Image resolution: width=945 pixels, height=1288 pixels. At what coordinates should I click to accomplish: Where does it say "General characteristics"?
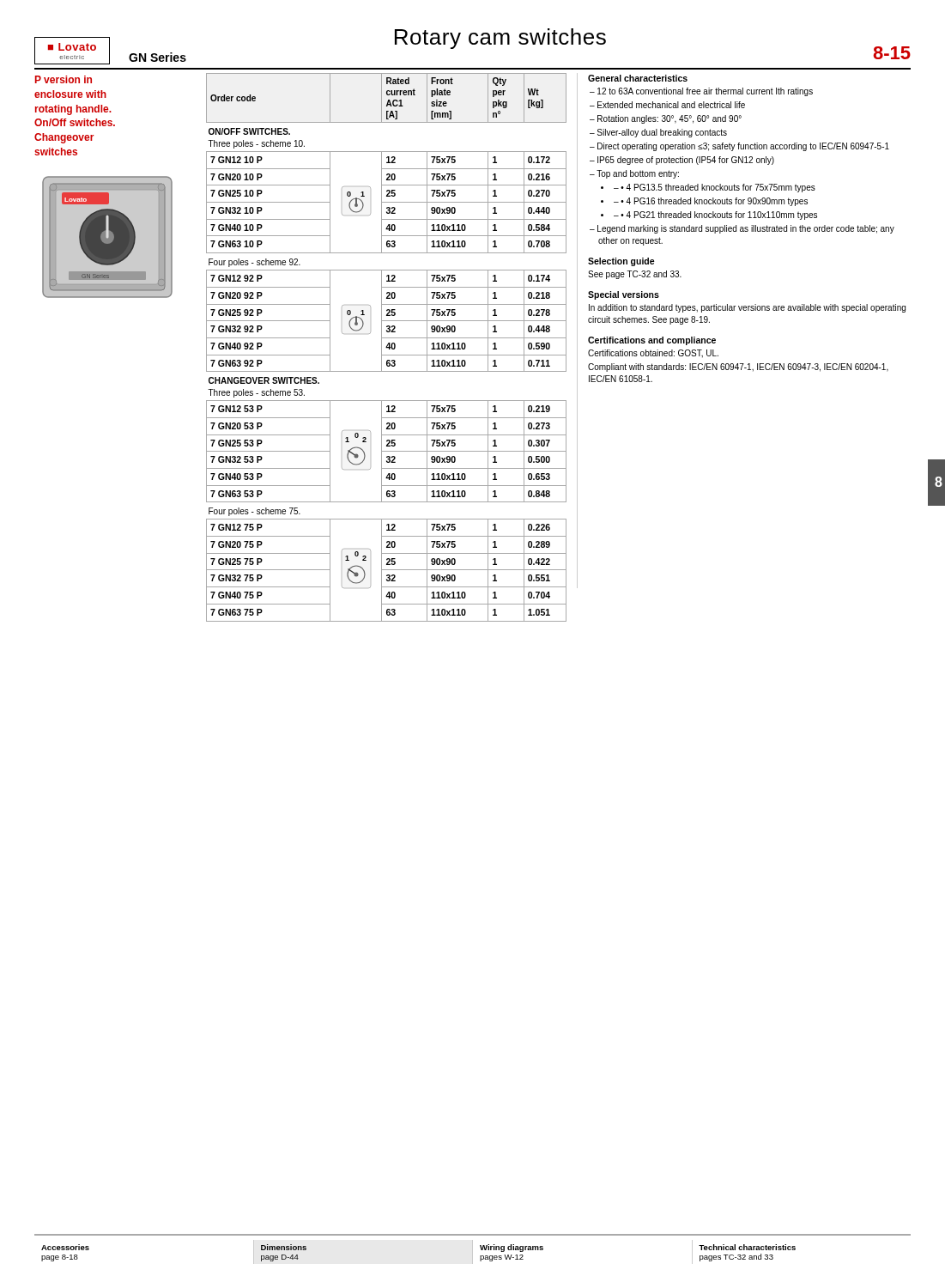(x=638, y=78)
